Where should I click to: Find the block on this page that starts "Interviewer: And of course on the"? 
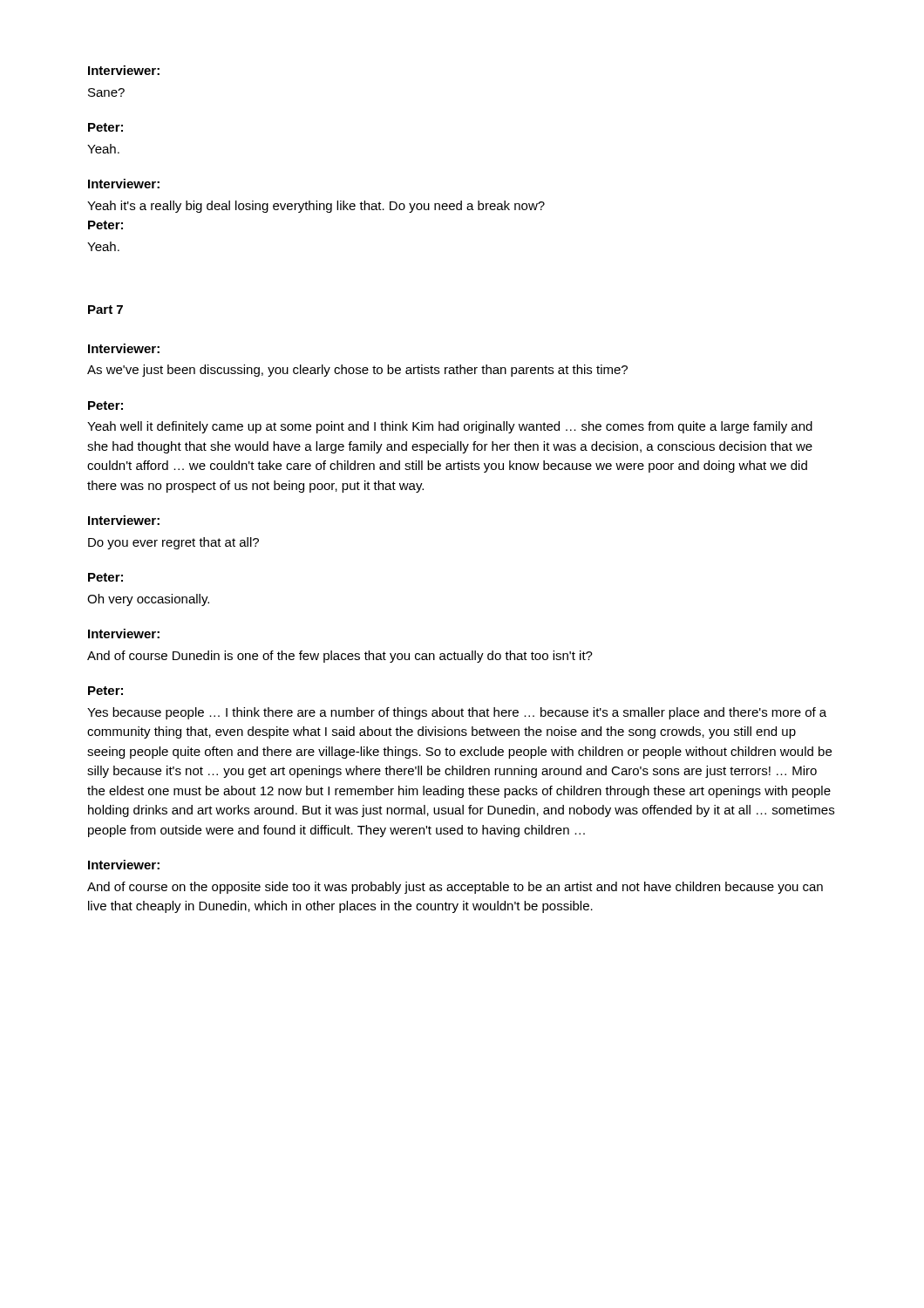[462, 886]
